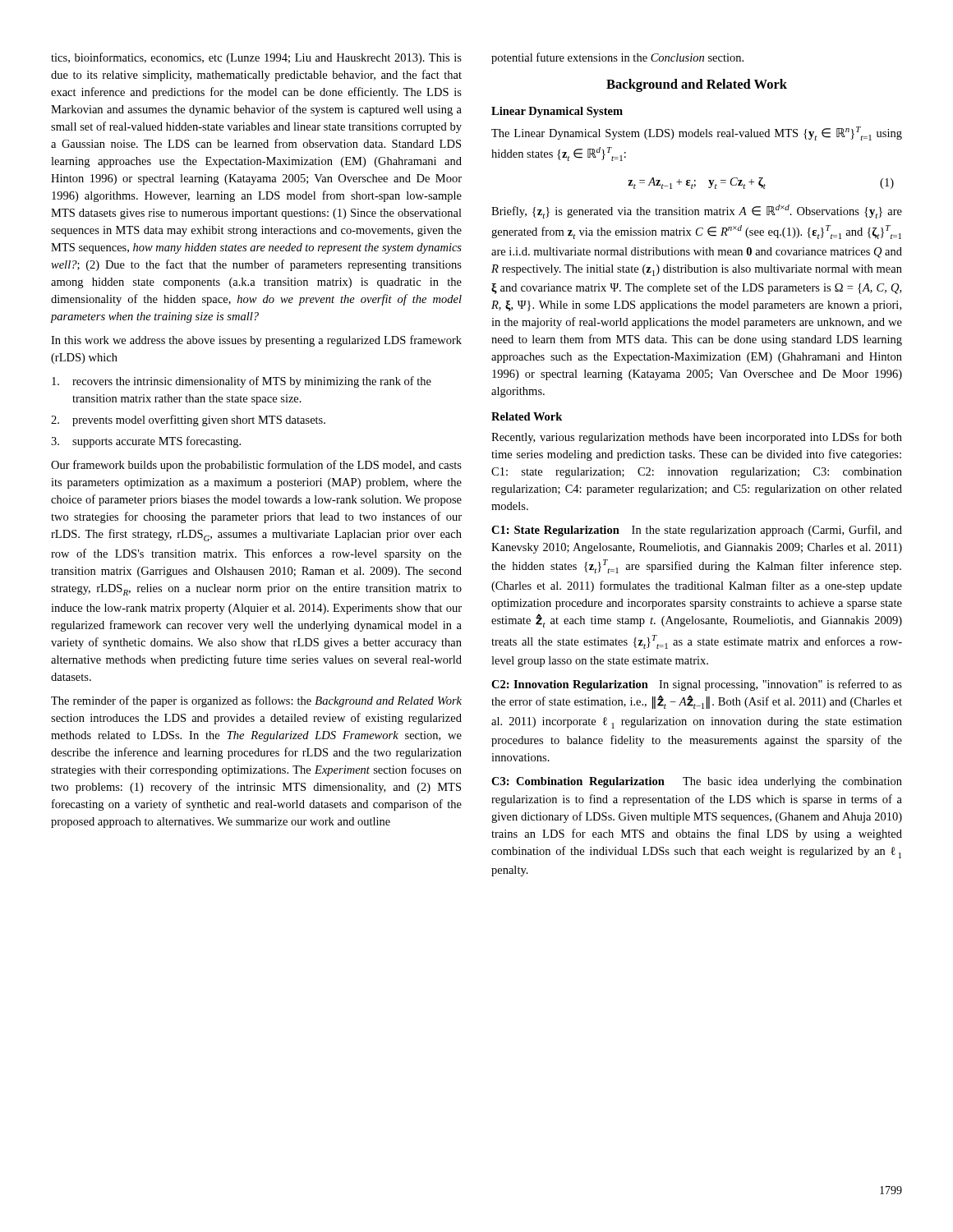Locate the block of text that opens with "In this work we address"
The image size is (953, 1232).
[x=256, y=349]
